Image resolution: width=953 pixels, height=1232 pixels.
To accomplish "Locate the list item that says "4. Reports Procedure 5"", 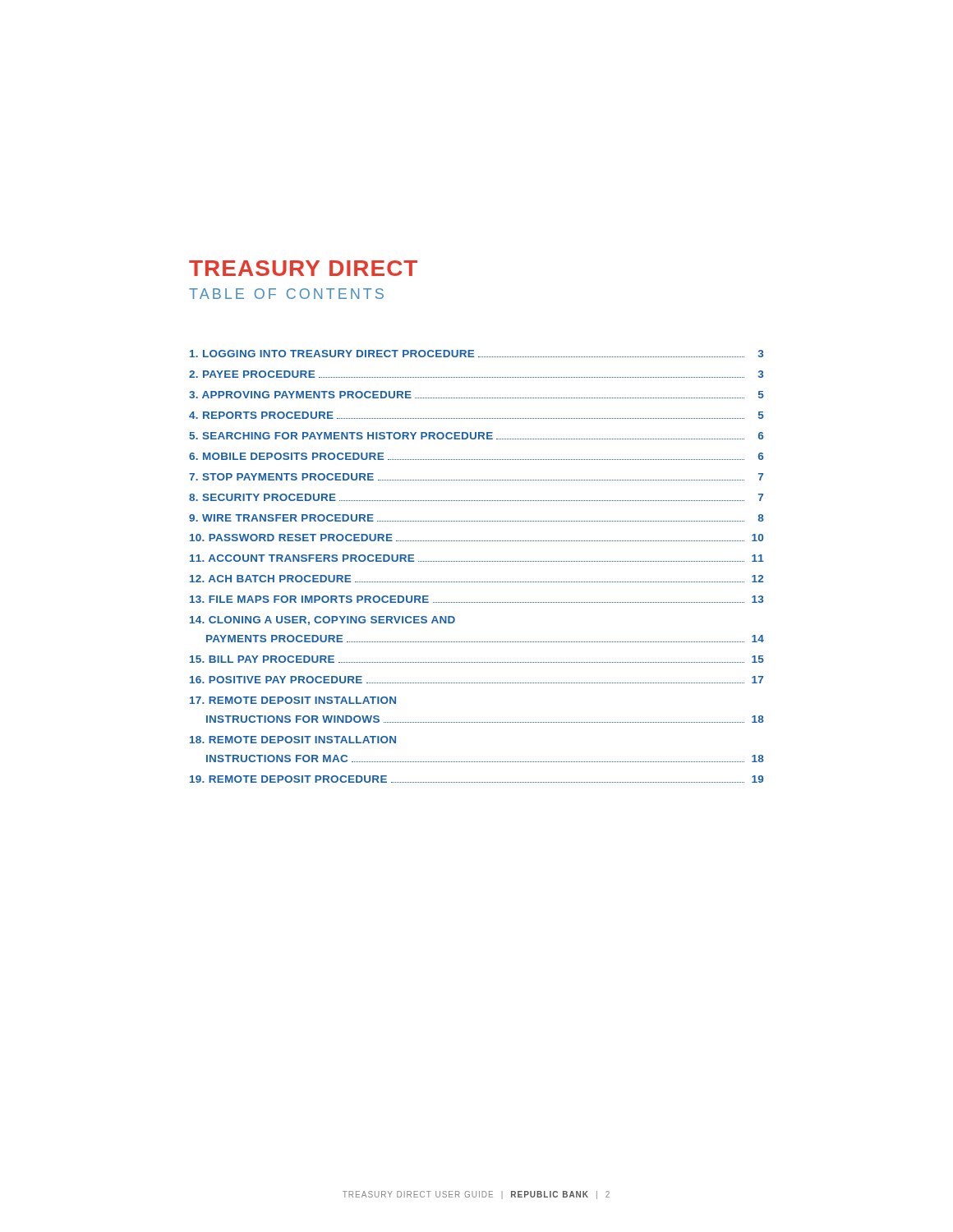I will pos(476,416).
